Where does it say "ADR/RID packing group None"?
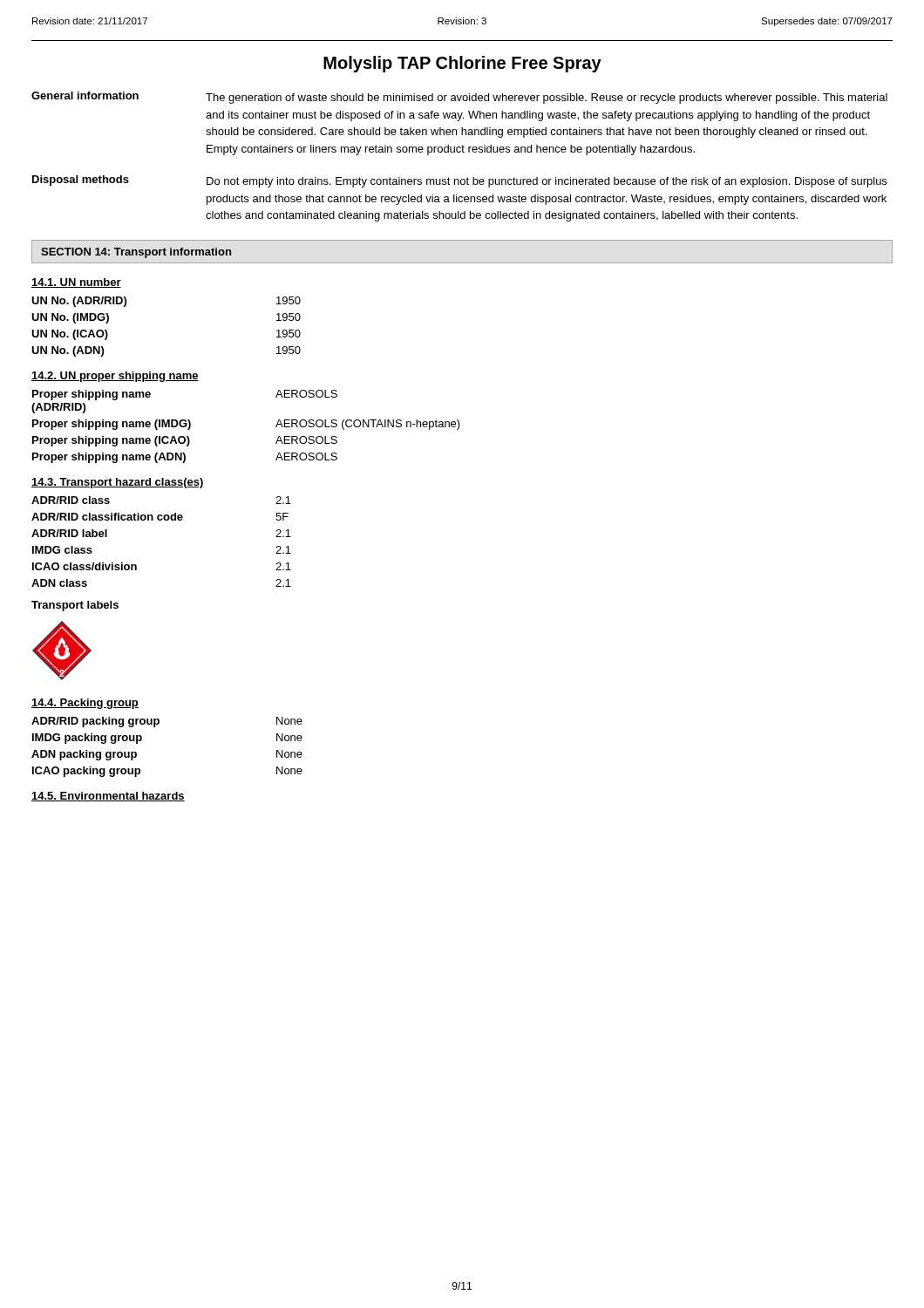This screenshot has height=1308, width=924. click(x=167, y=720)
